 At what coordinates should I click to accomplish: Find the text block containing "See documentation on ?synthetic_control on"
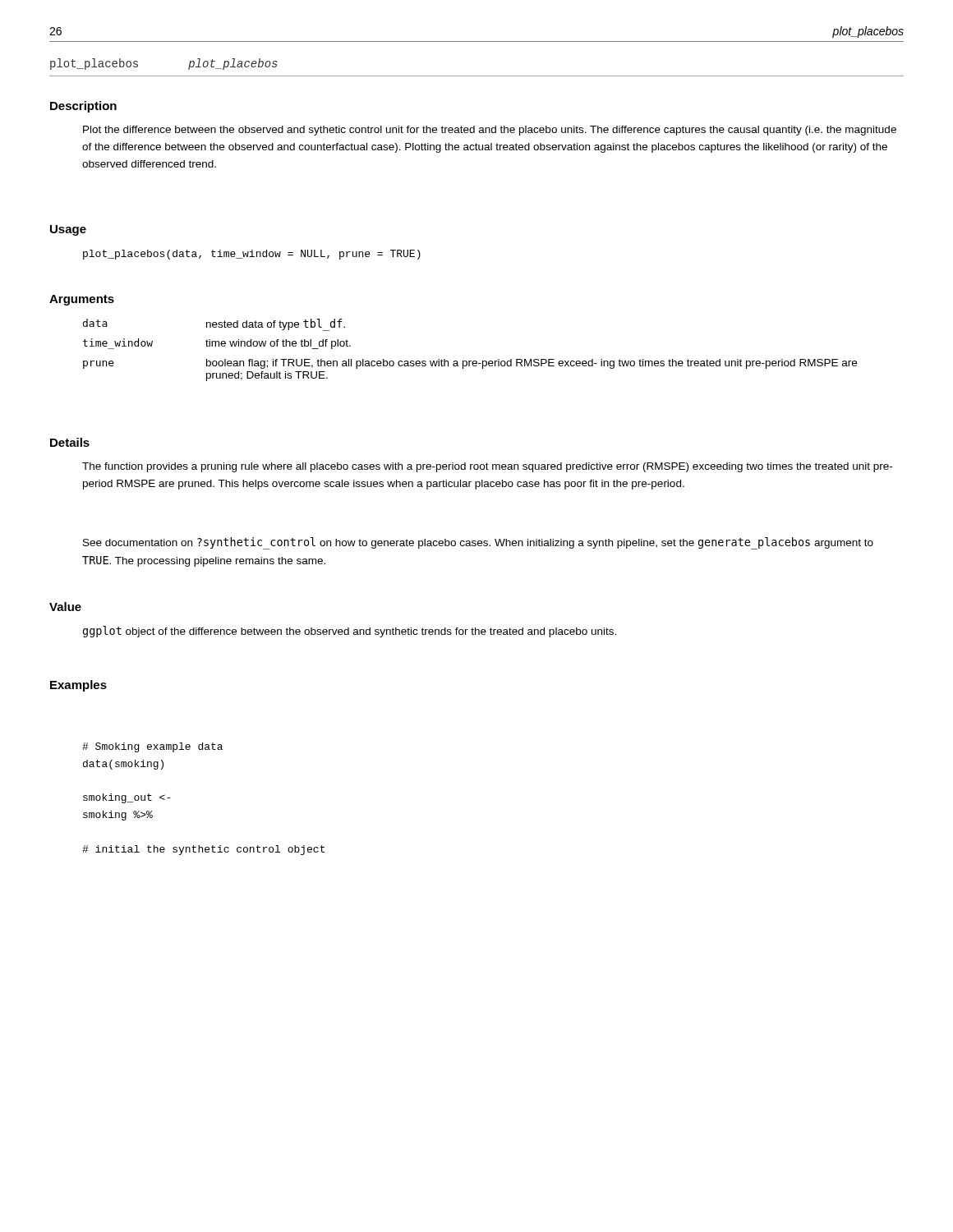478,551
